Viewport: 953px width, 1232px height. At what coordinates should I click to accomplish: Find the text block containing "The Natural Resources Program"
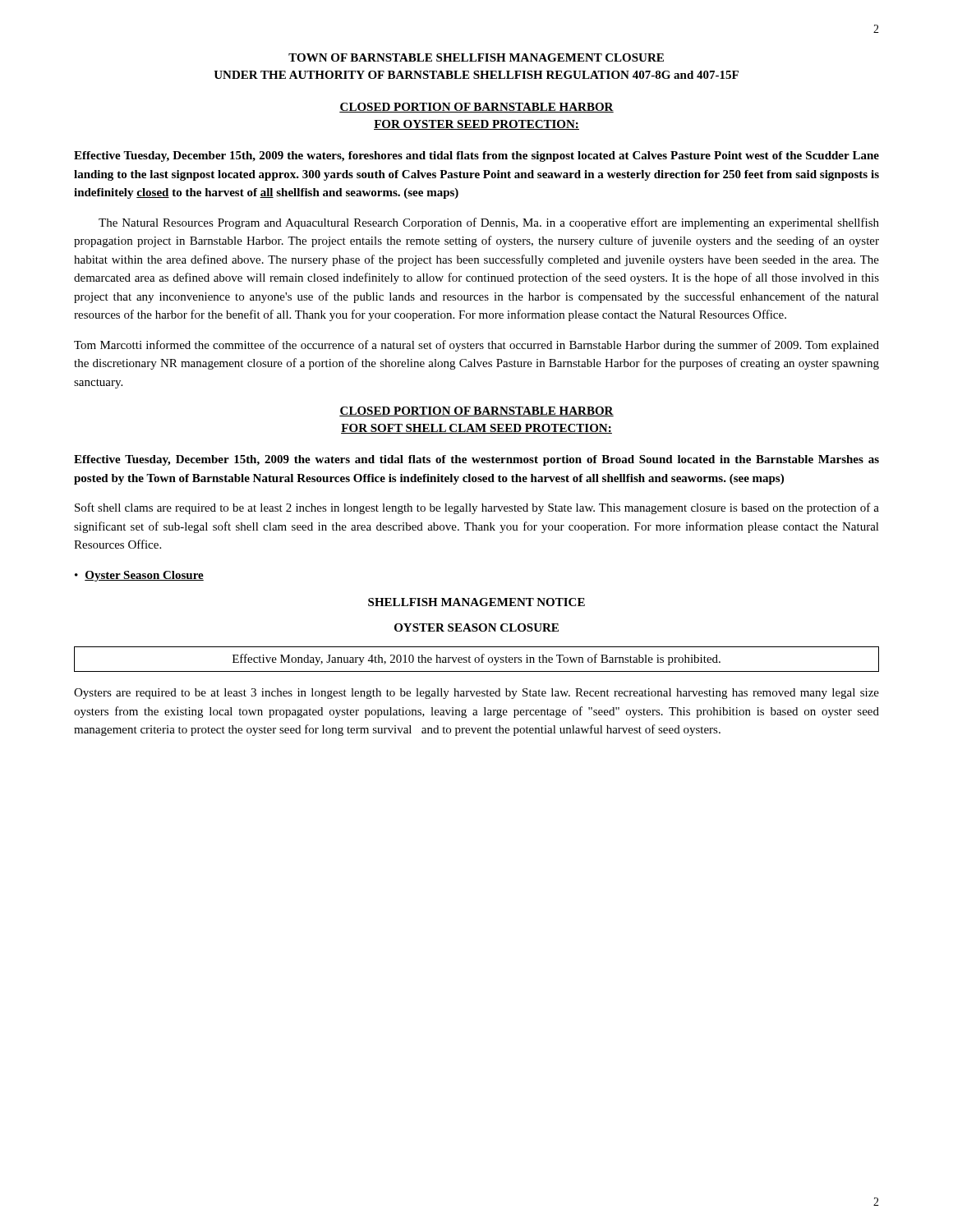476,268
